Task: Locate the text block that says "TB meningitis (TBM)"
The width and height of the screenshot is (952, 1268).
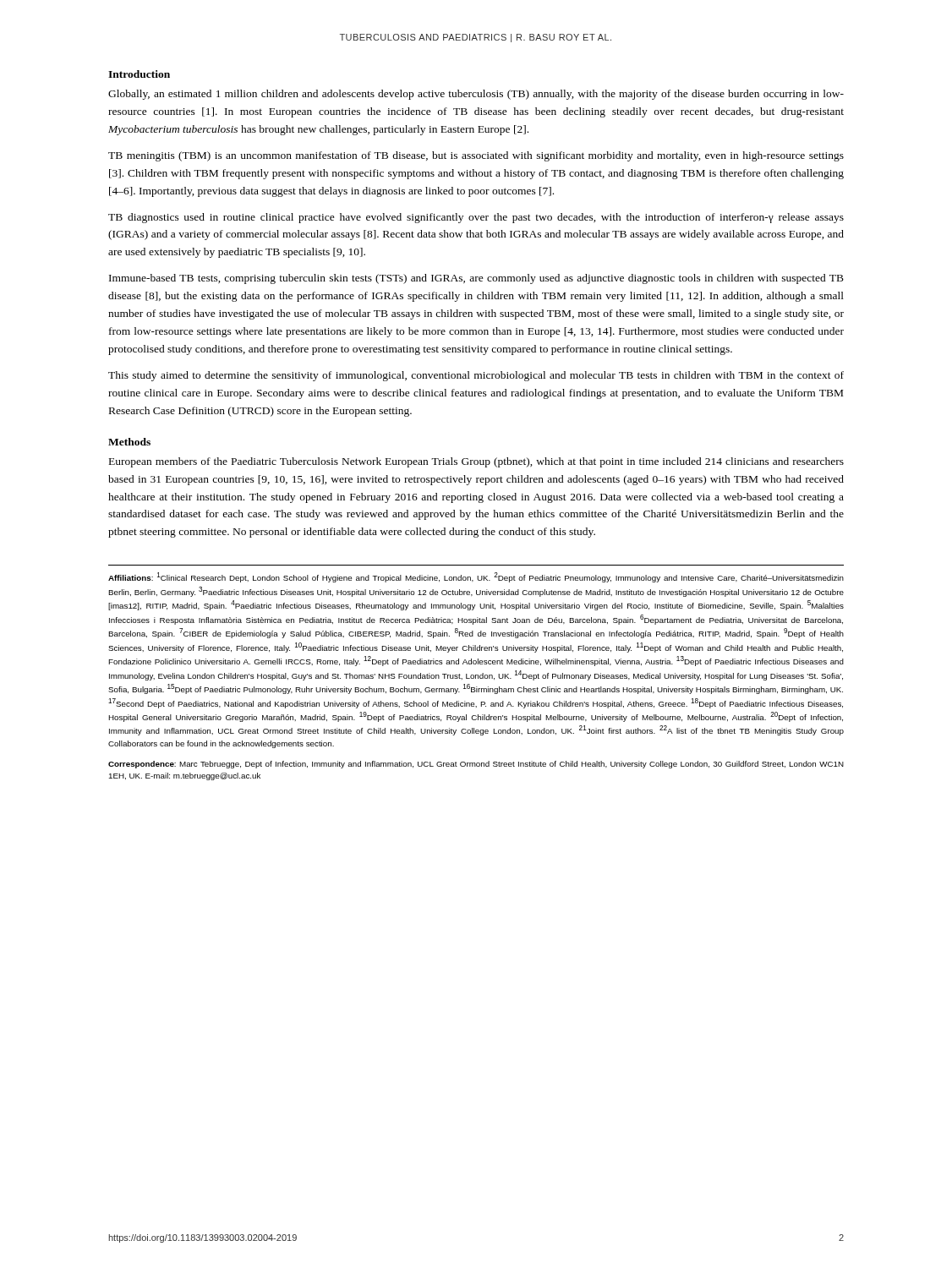Action: coord(476,173)
